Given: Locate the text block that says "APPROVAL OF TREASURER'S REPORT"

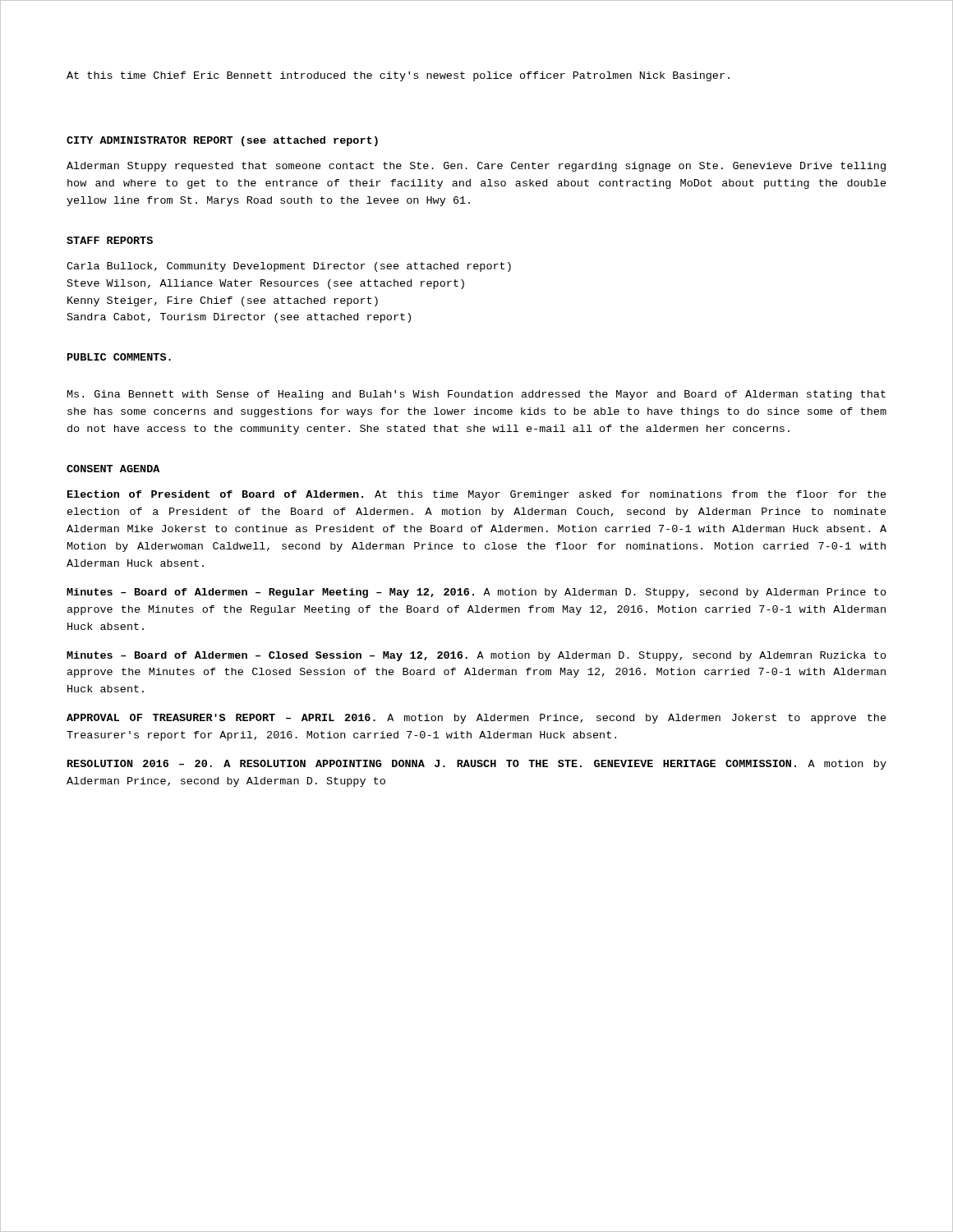Looking at the screenshot, I should 476,727.
